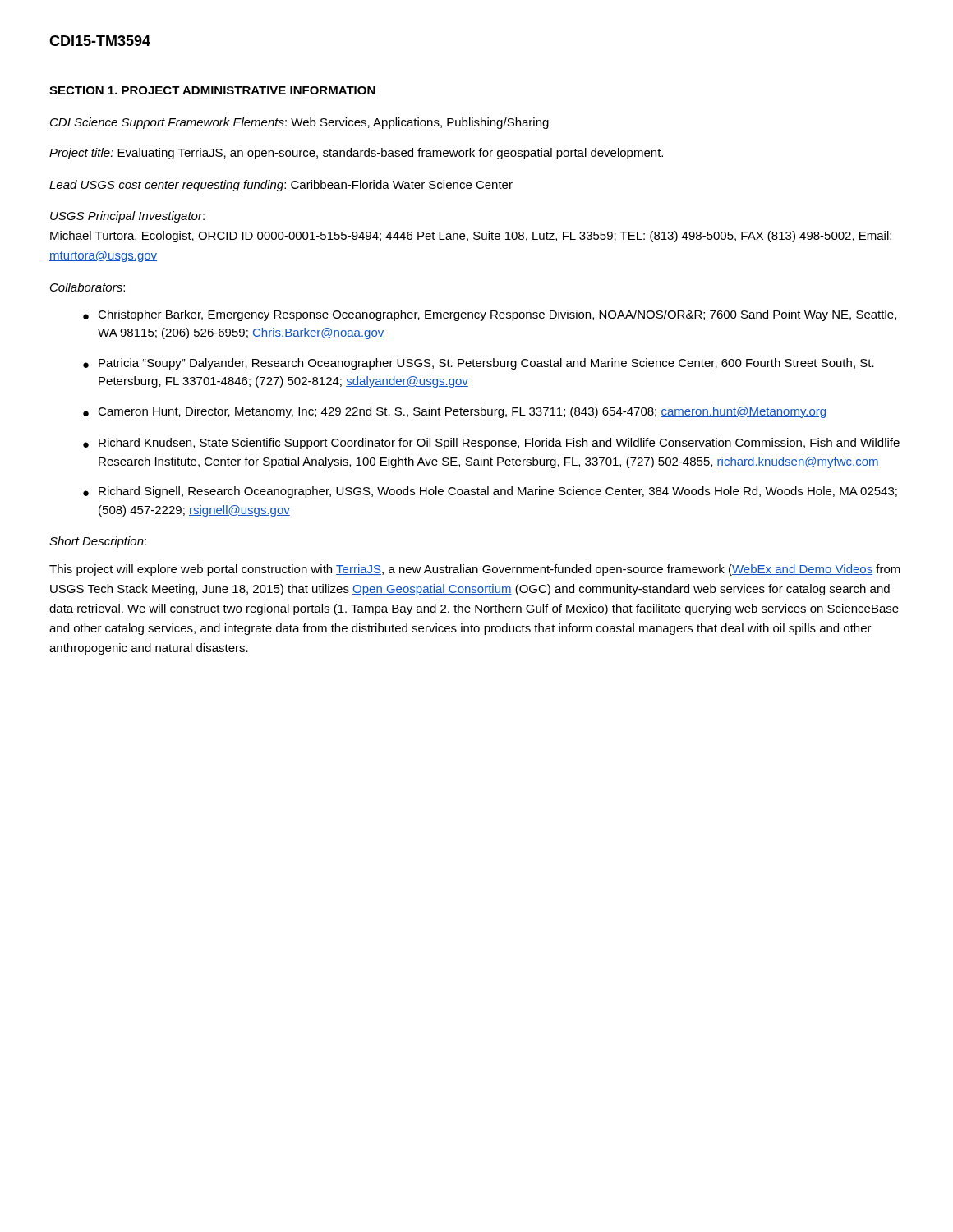Screen dimensions: 1232x953
Task: Locate the block of text that opens with "● Richard Knudsen,"
Action: 493,452
